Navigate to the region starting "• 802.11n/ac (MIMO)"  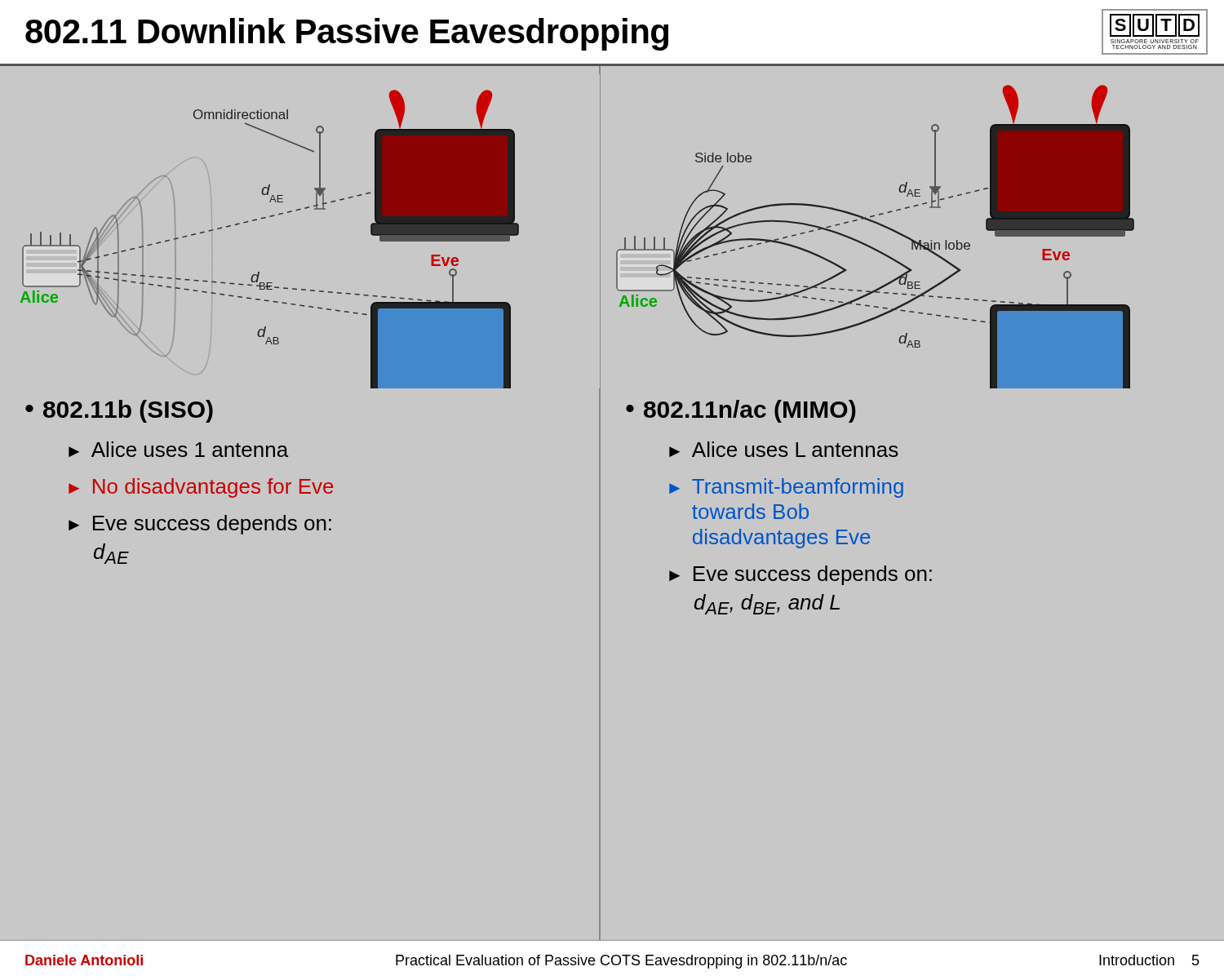(x=741, y=408)
